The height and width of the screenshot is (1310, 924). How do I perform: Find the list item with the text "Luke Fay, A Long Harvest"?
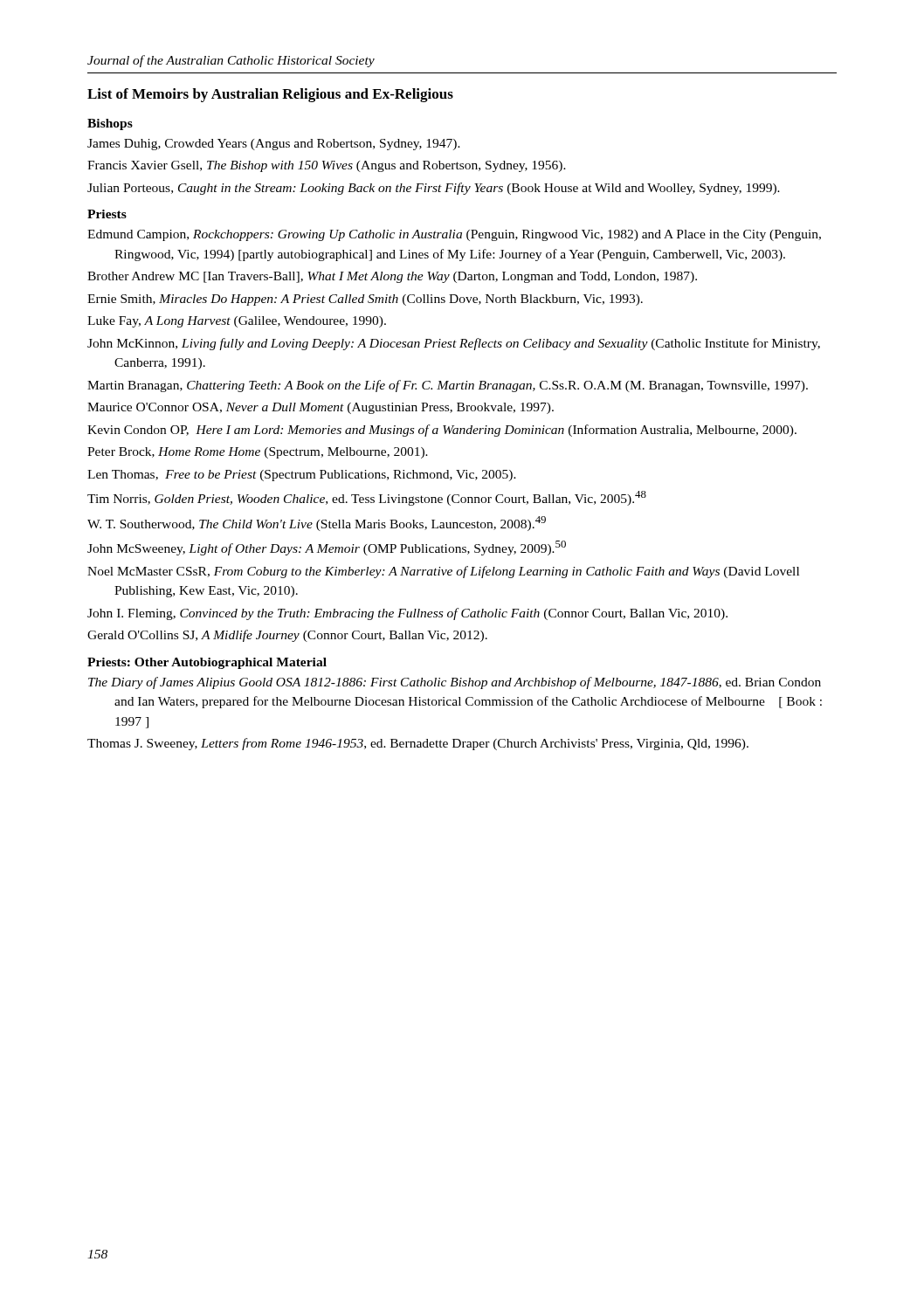click(237, 320)
